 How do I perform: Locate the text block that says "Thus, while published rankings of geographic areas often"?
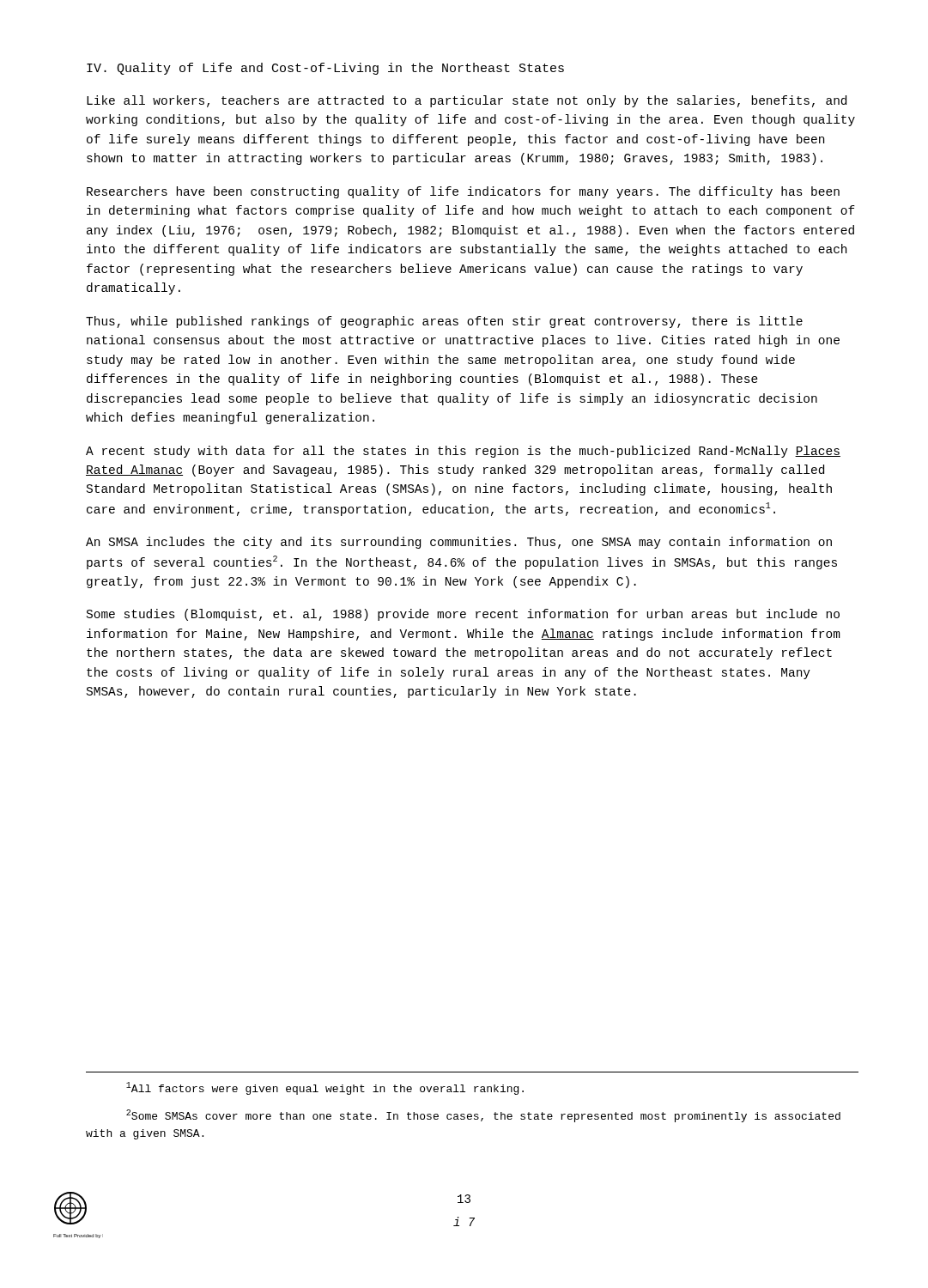click(463, 370)
